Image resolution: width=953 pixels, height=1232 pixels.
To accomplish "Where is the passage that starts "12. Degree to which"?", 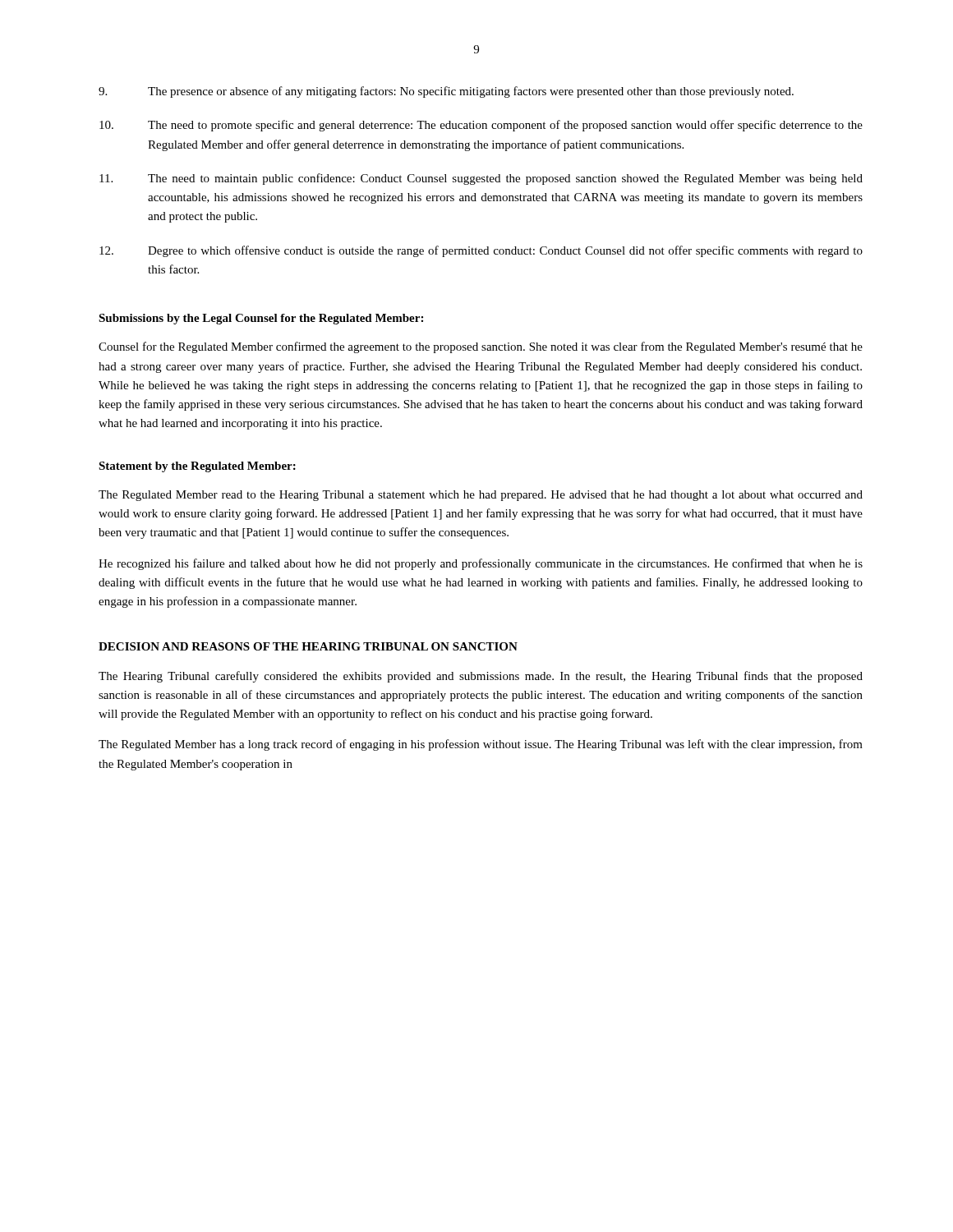I will pos(481,260).
